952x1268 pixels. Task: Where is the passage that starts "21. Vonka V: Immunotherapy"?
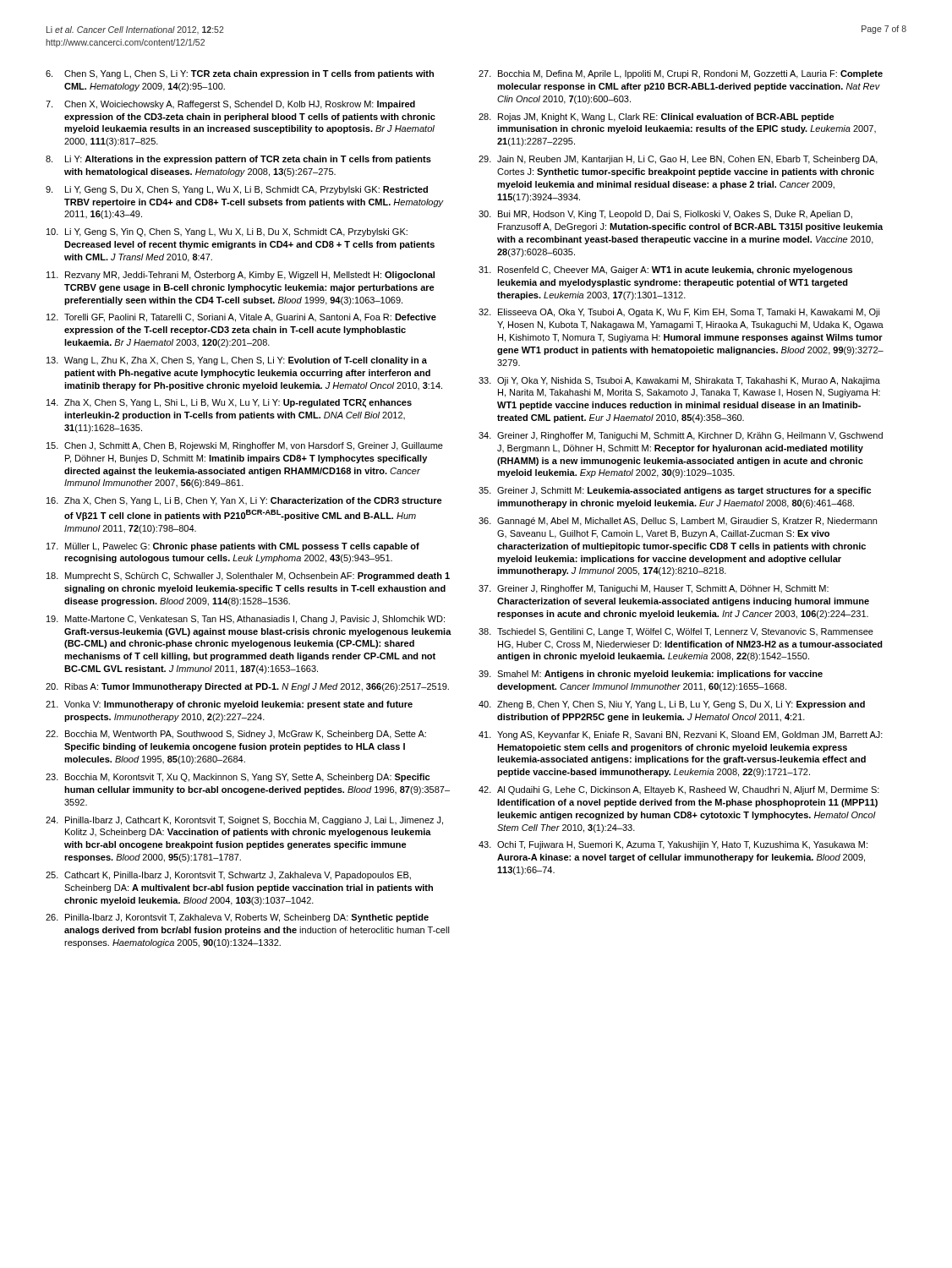point(249,711)
